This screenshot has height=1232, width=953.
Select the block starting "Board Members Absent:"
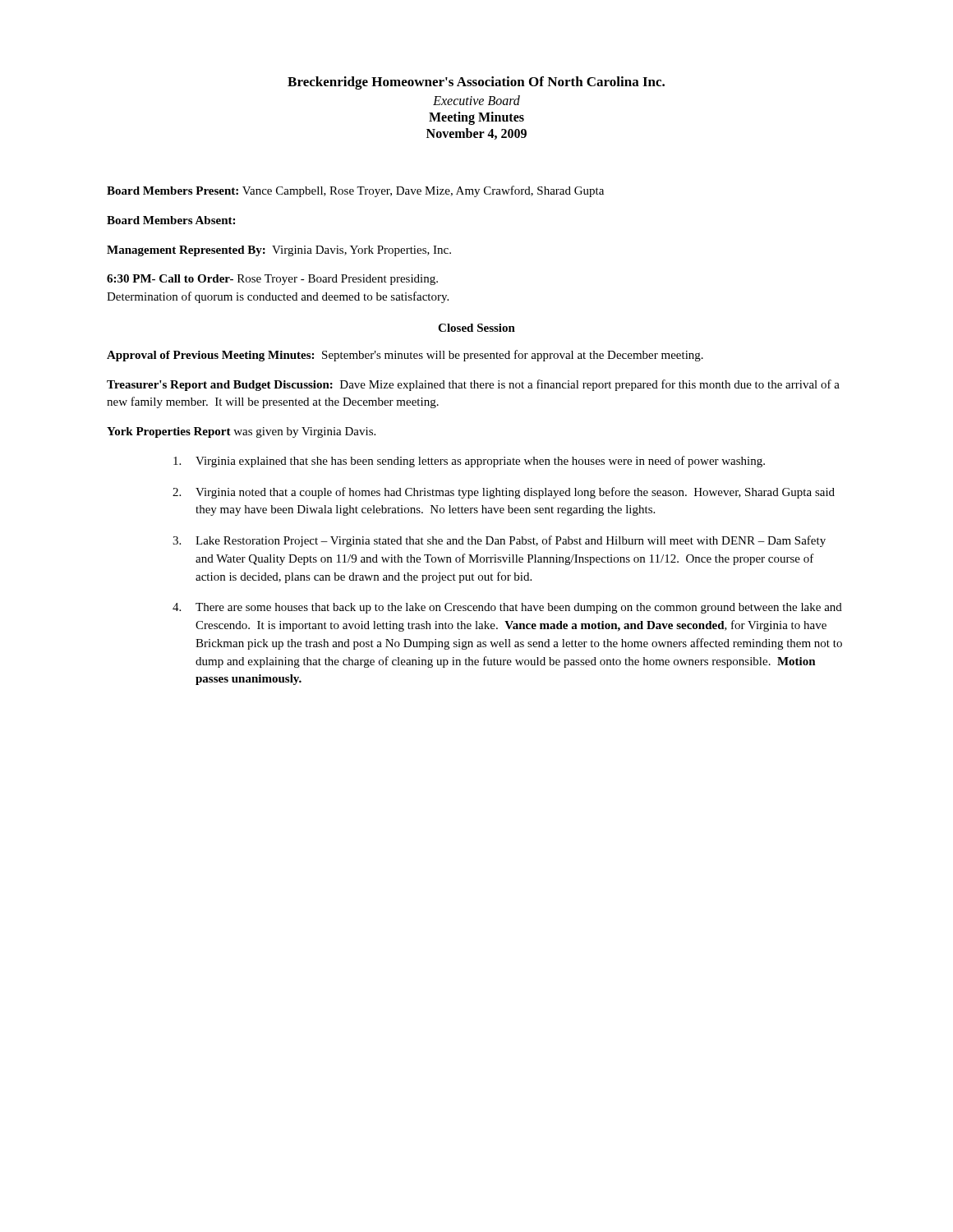pyautogui.click(x=171, y=220)
